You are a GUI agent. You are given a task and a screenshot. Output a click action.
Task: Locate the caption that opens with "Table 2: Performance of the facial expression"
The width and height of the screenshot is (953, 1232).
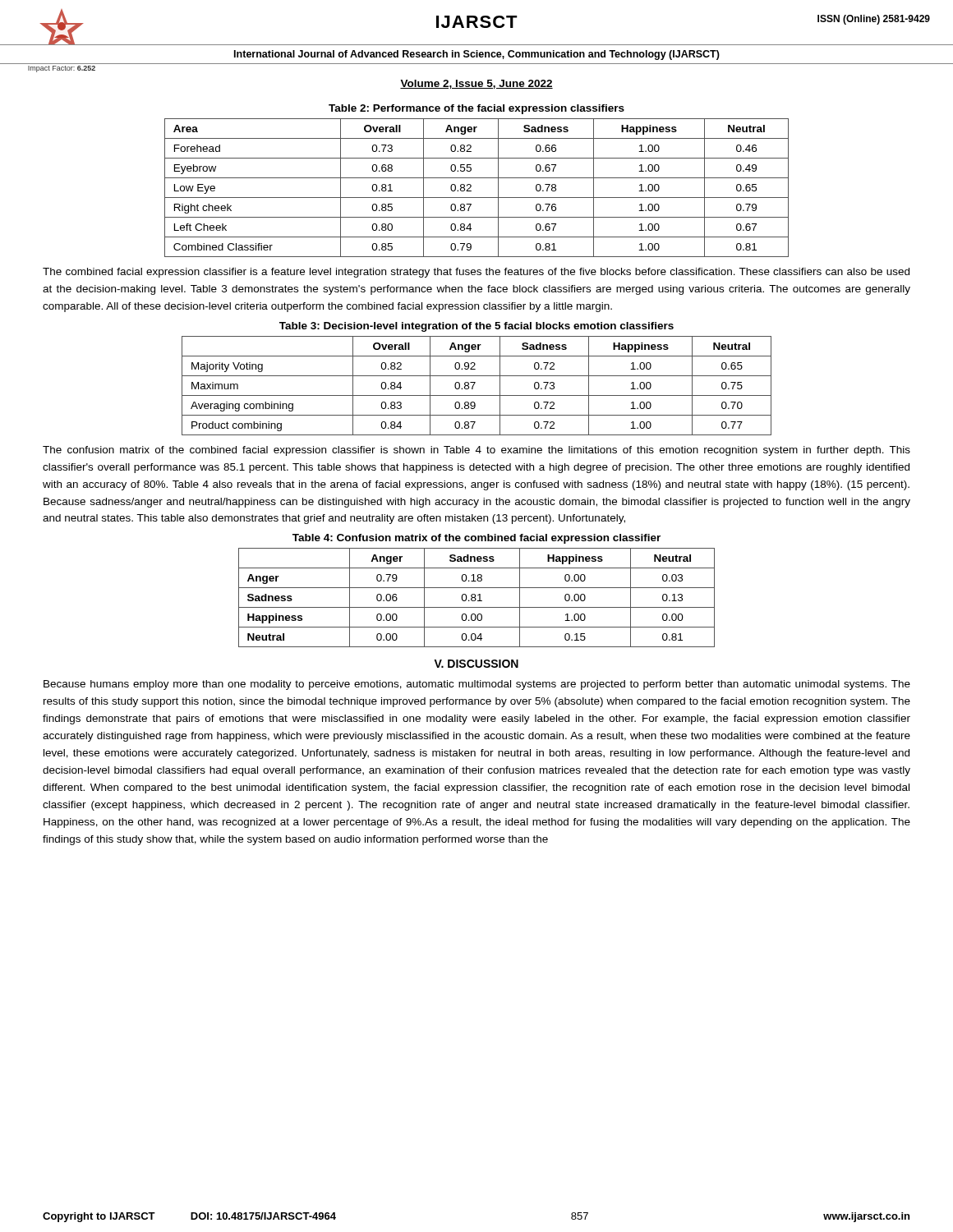point(476,108)
